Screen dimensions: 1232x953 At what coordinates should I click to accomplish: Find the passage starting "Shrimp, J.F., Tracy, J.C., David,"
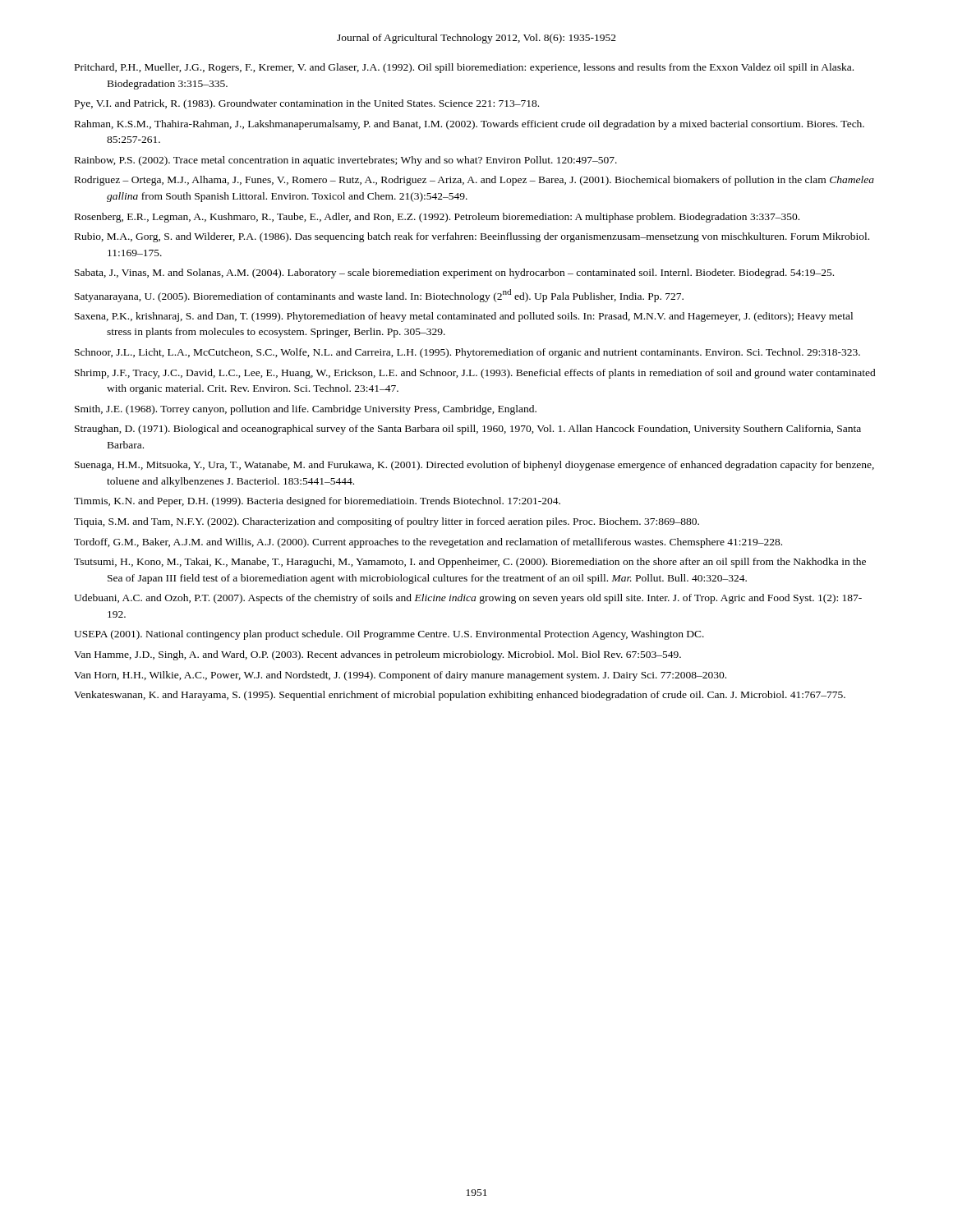point(475,380)
